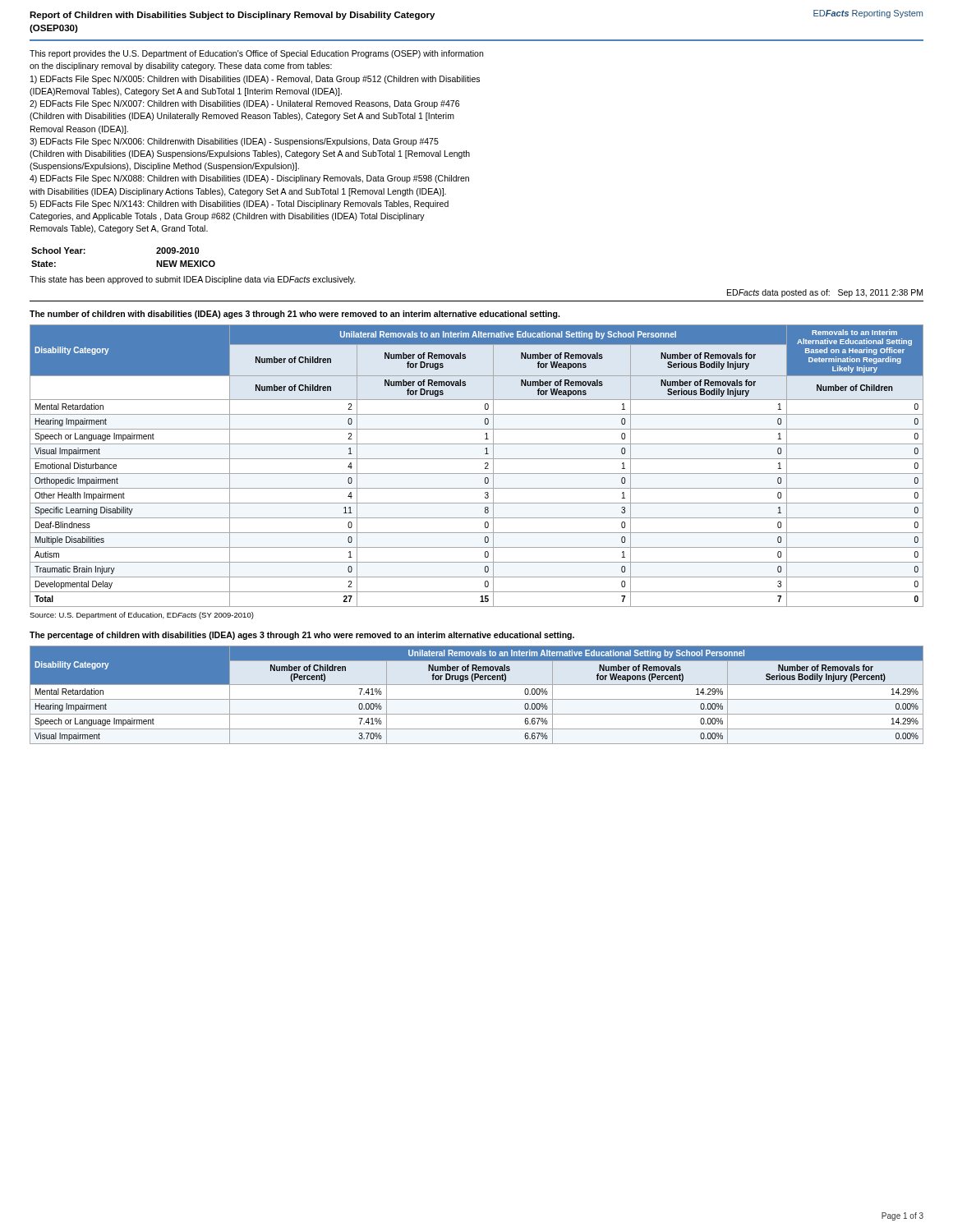Viewport: 953px width, 1232px height.
Task: Click on the passage starting "The number of children with"
Action: [x=295, y=314]
